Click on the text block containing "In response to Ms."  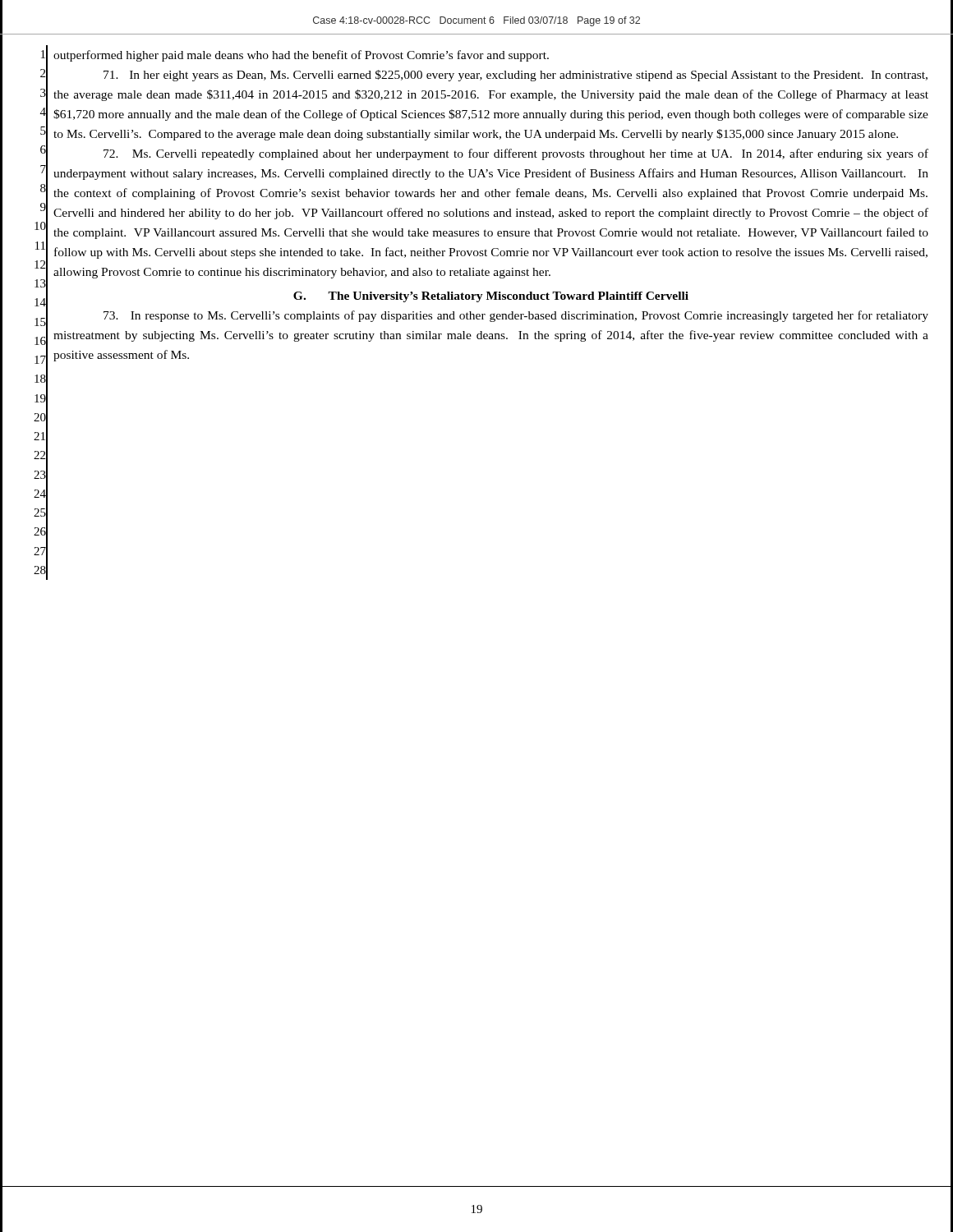pos(491,335)
